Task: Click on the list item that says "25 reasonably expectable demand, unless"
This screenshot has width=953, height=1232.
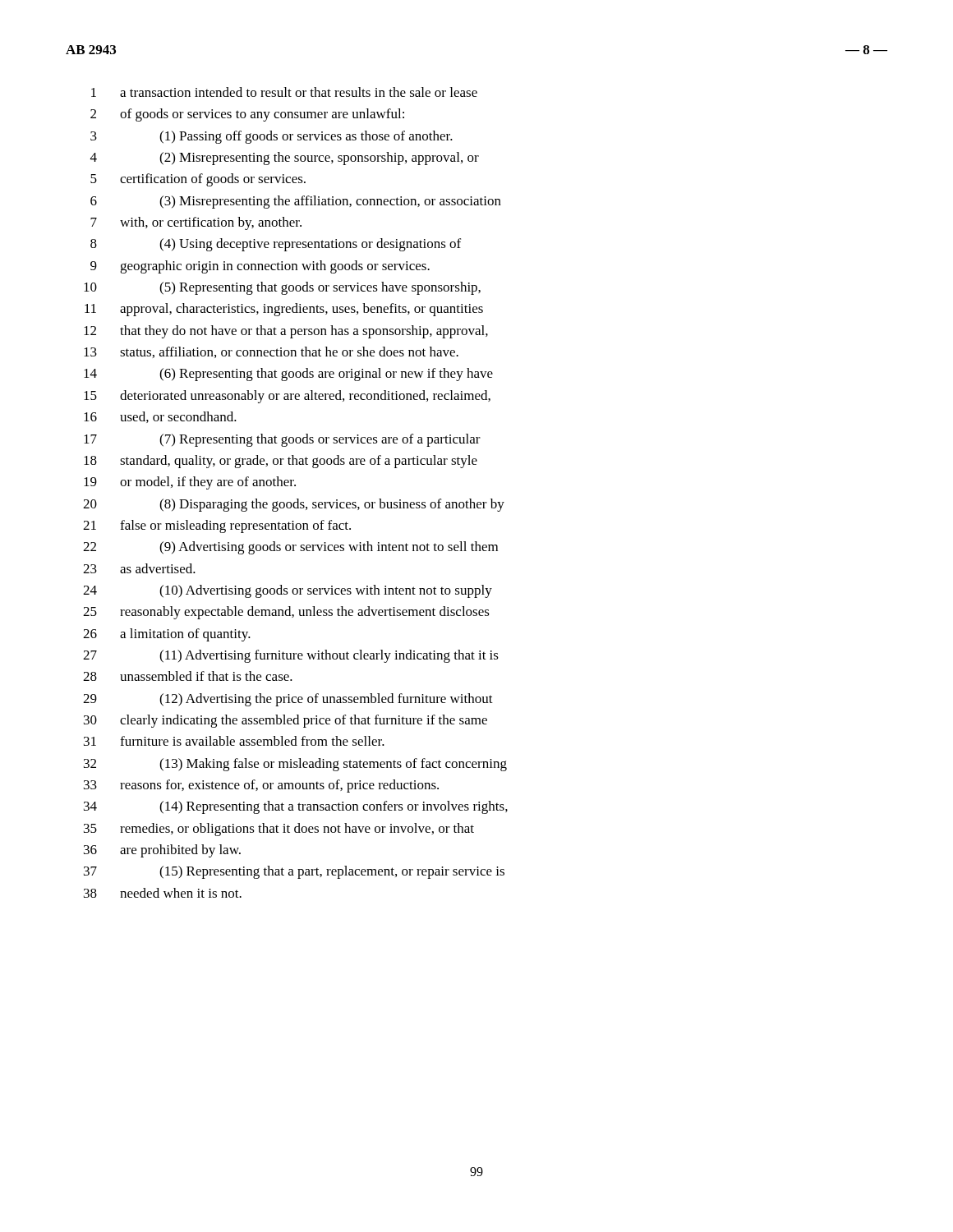Action: tap(476, 612)
